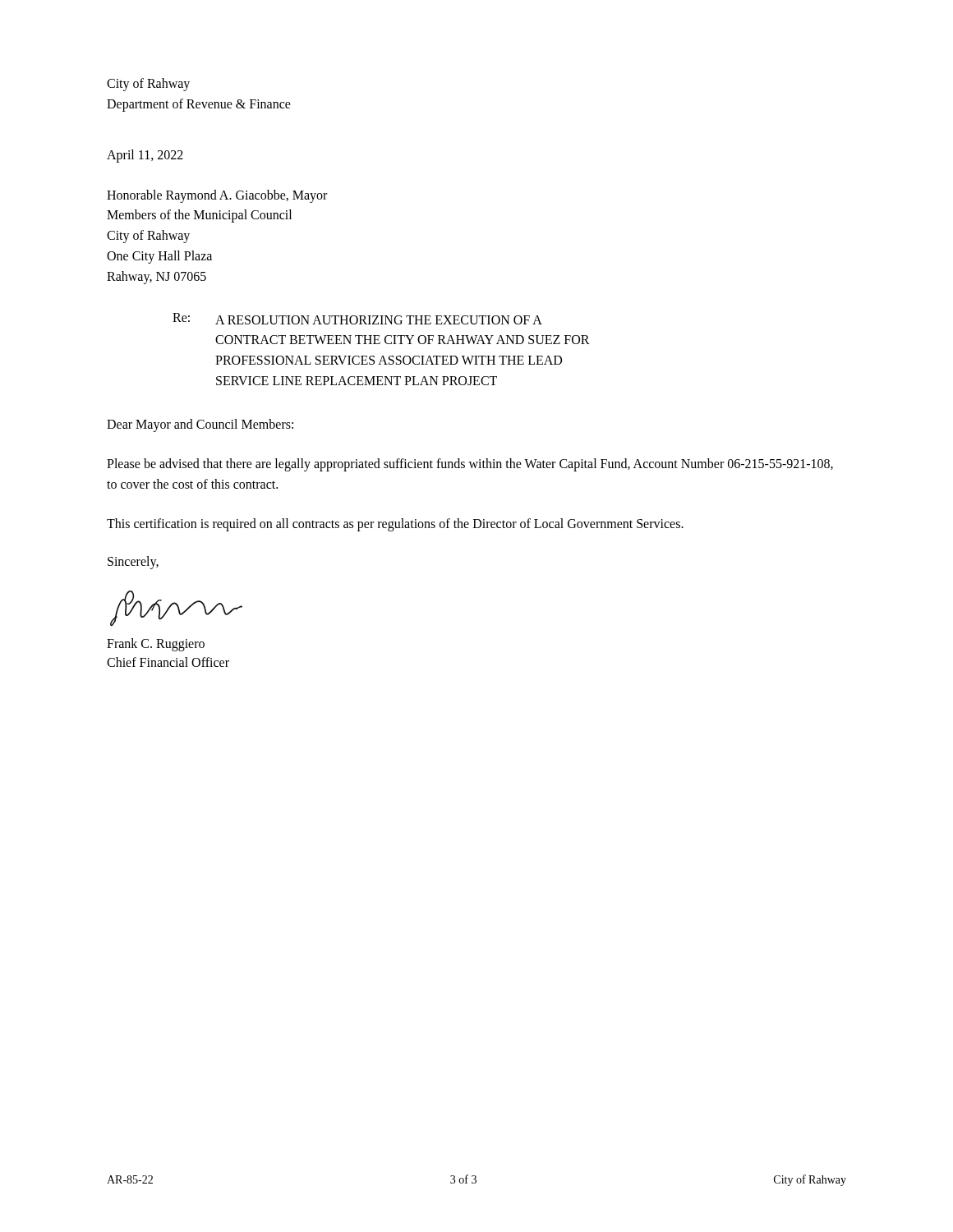Select the text that reads "April 11, 2022"
This screenshot has height=1232, width=953.
pos(145,154)
